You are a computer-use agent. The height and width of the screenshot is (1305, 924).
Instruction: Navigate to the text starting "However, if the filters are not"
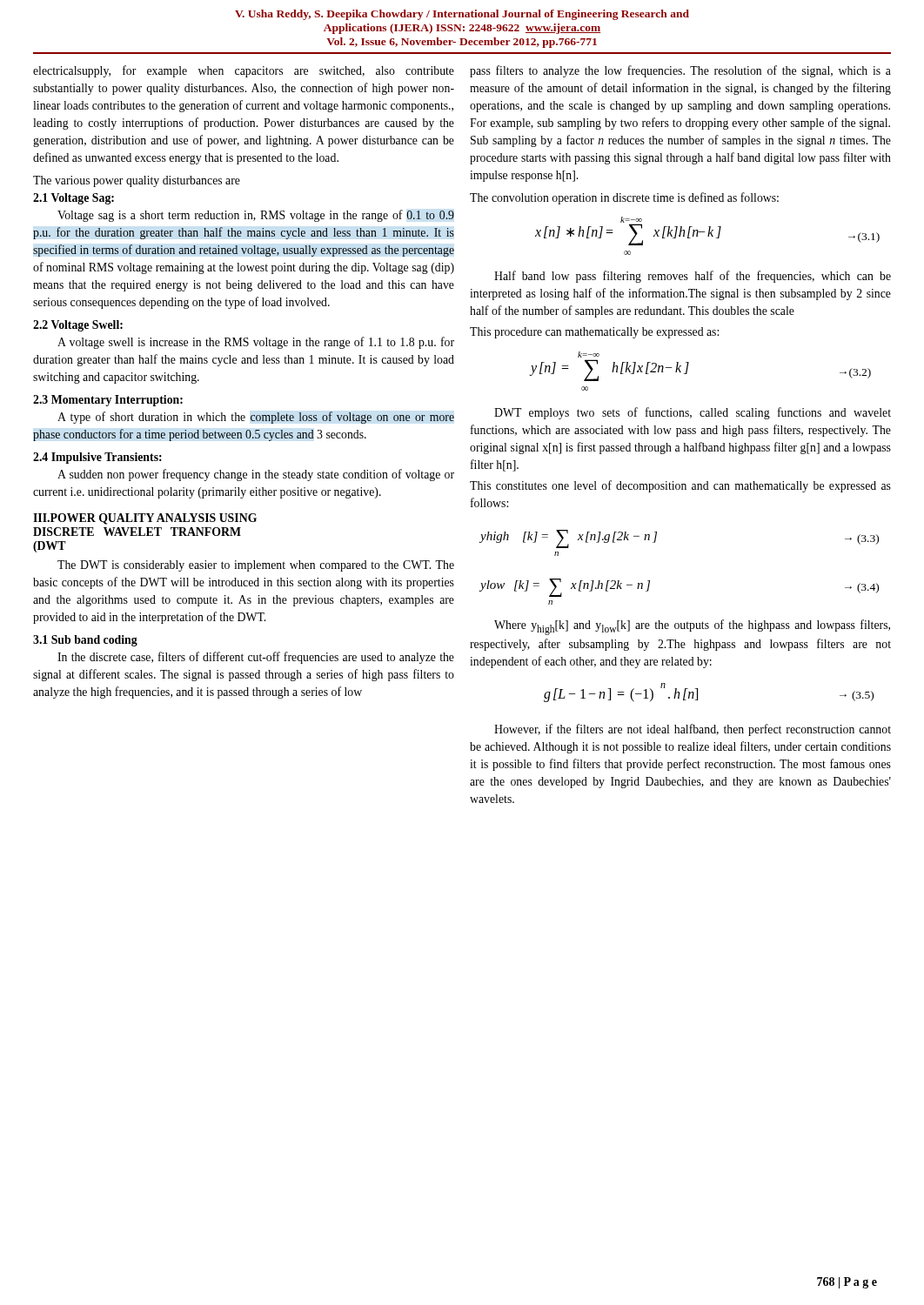tap(680, 765)
